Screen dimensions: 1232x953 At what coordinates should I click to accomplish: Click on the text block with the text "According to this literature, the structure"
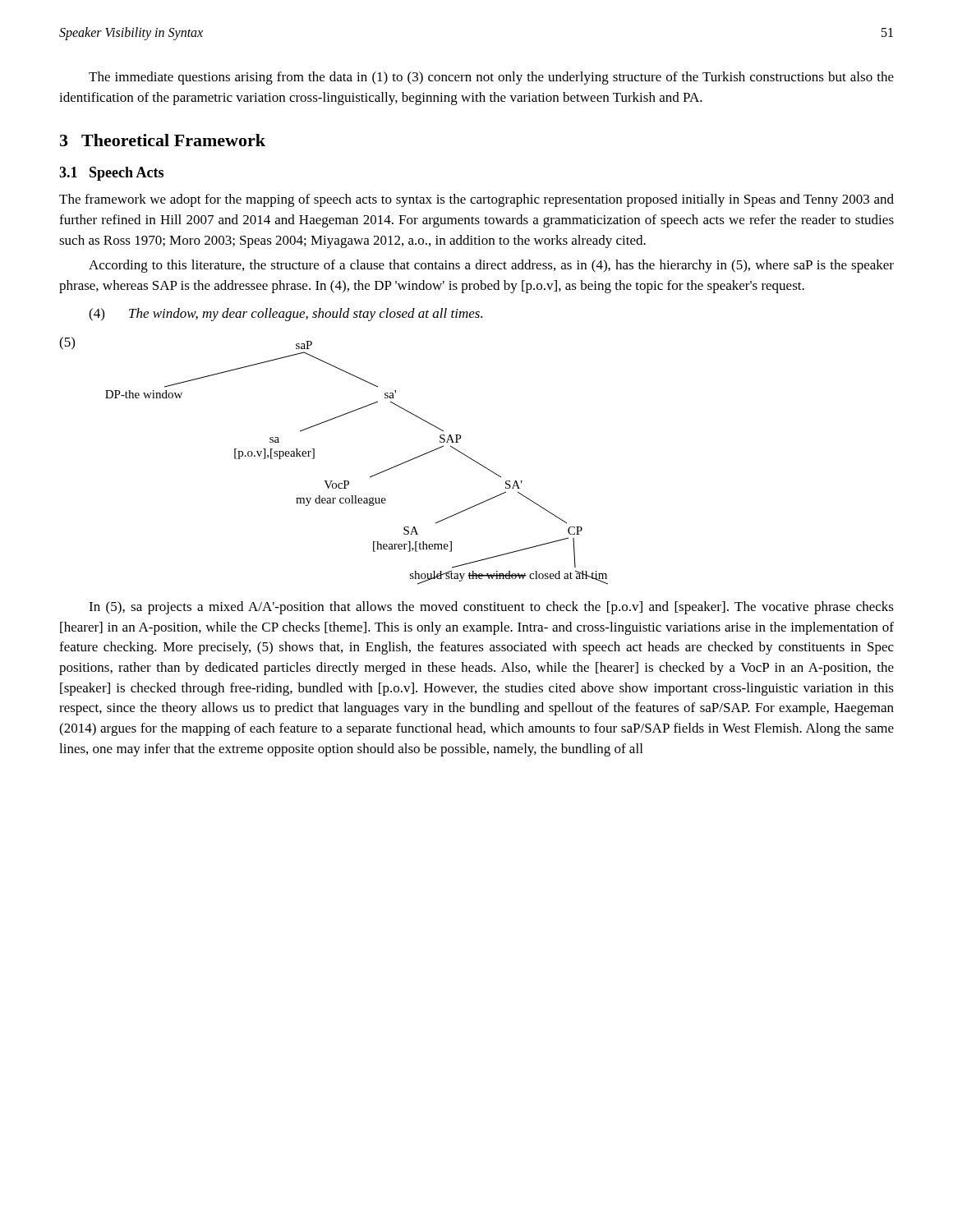[x=476, y=275]
